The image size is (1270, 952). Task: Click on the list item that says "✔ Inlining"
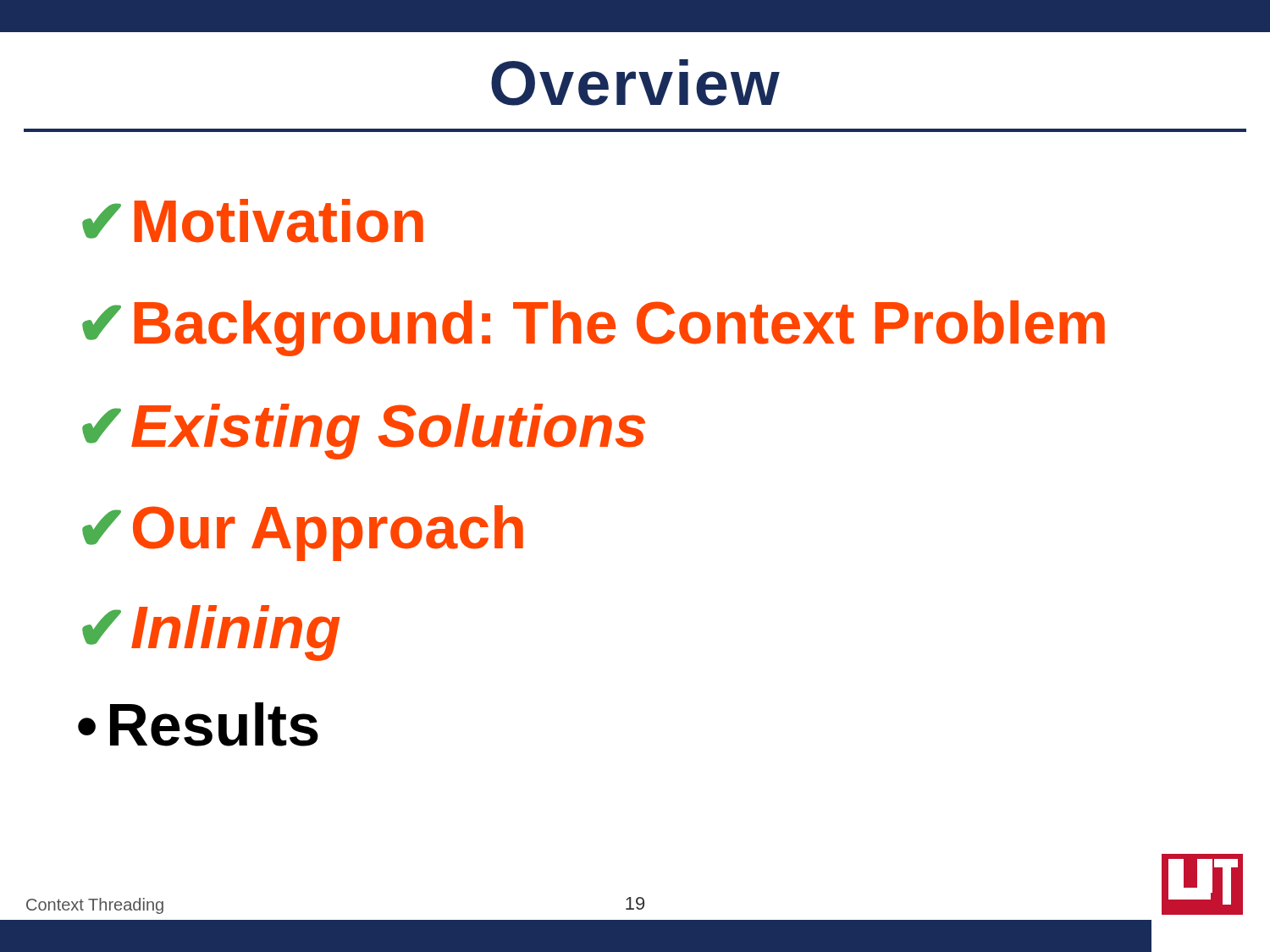coord(209,628)
